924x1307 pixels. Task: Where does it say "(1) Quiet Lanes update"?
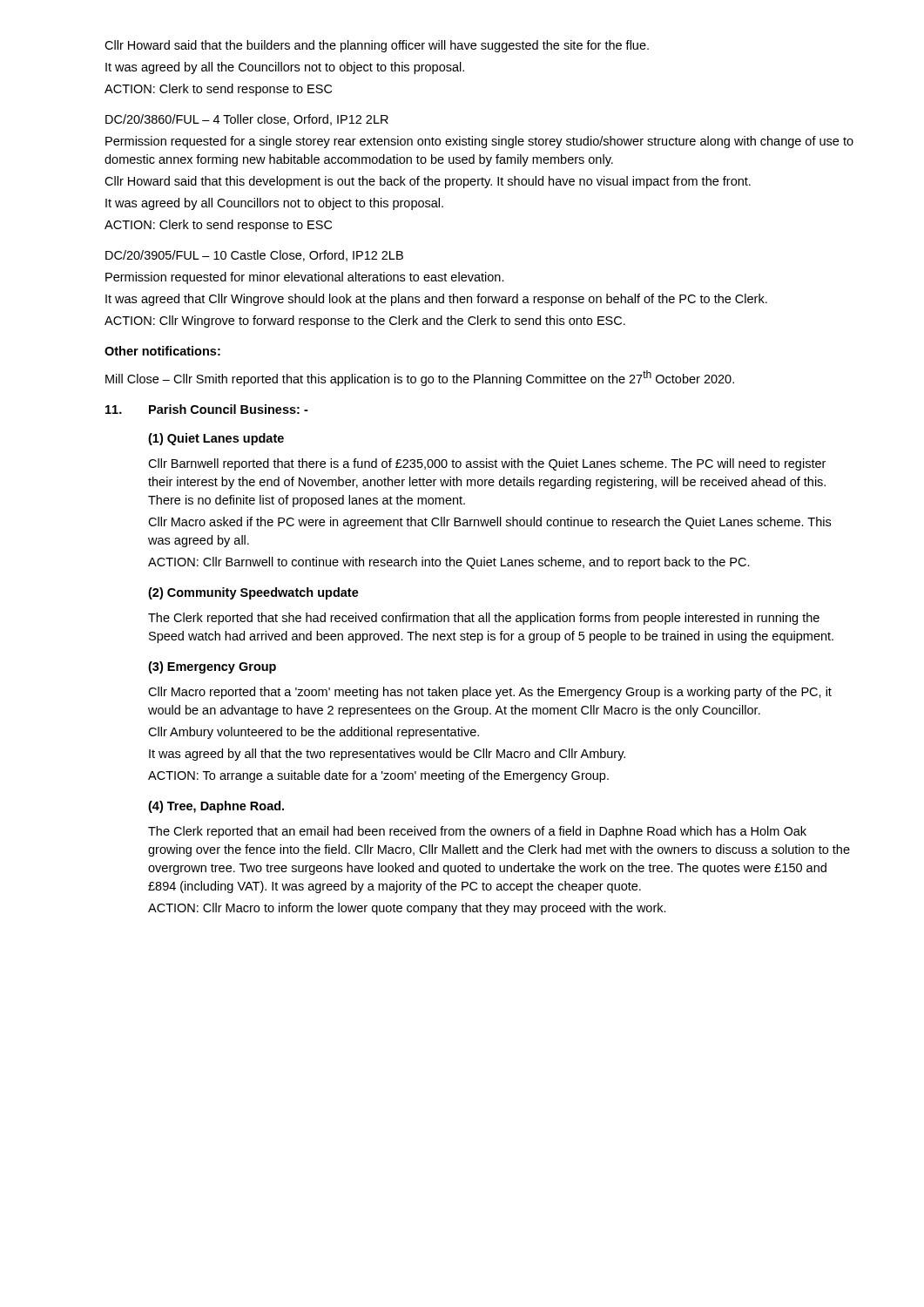pyautogui.click(x=216, y=439)
